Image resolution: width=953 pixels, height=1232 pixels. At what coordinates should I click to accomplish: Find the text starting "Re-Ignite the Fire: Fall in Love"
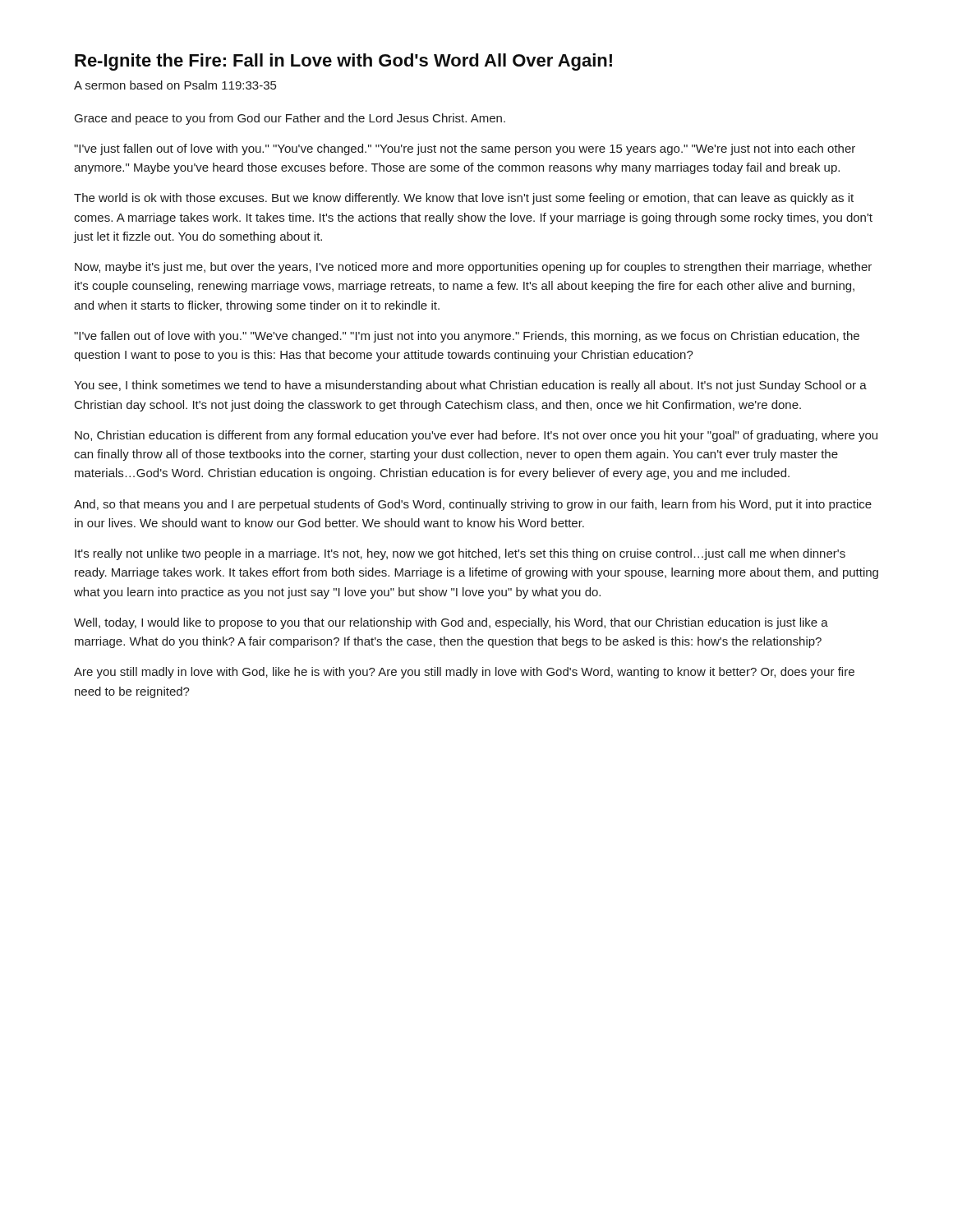[x=344, y=60]
